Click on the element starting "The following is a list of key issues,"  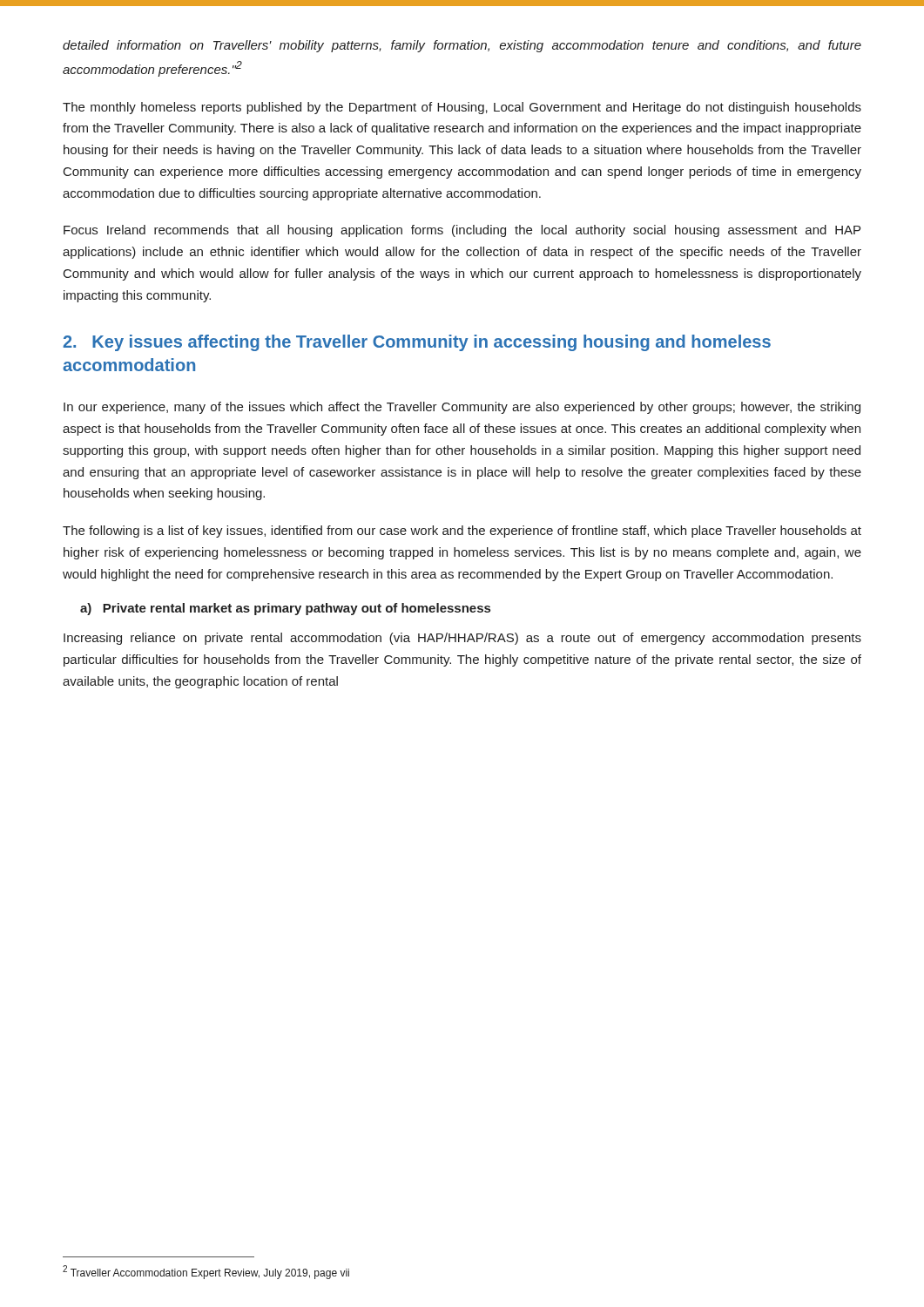tap(462, 552)
